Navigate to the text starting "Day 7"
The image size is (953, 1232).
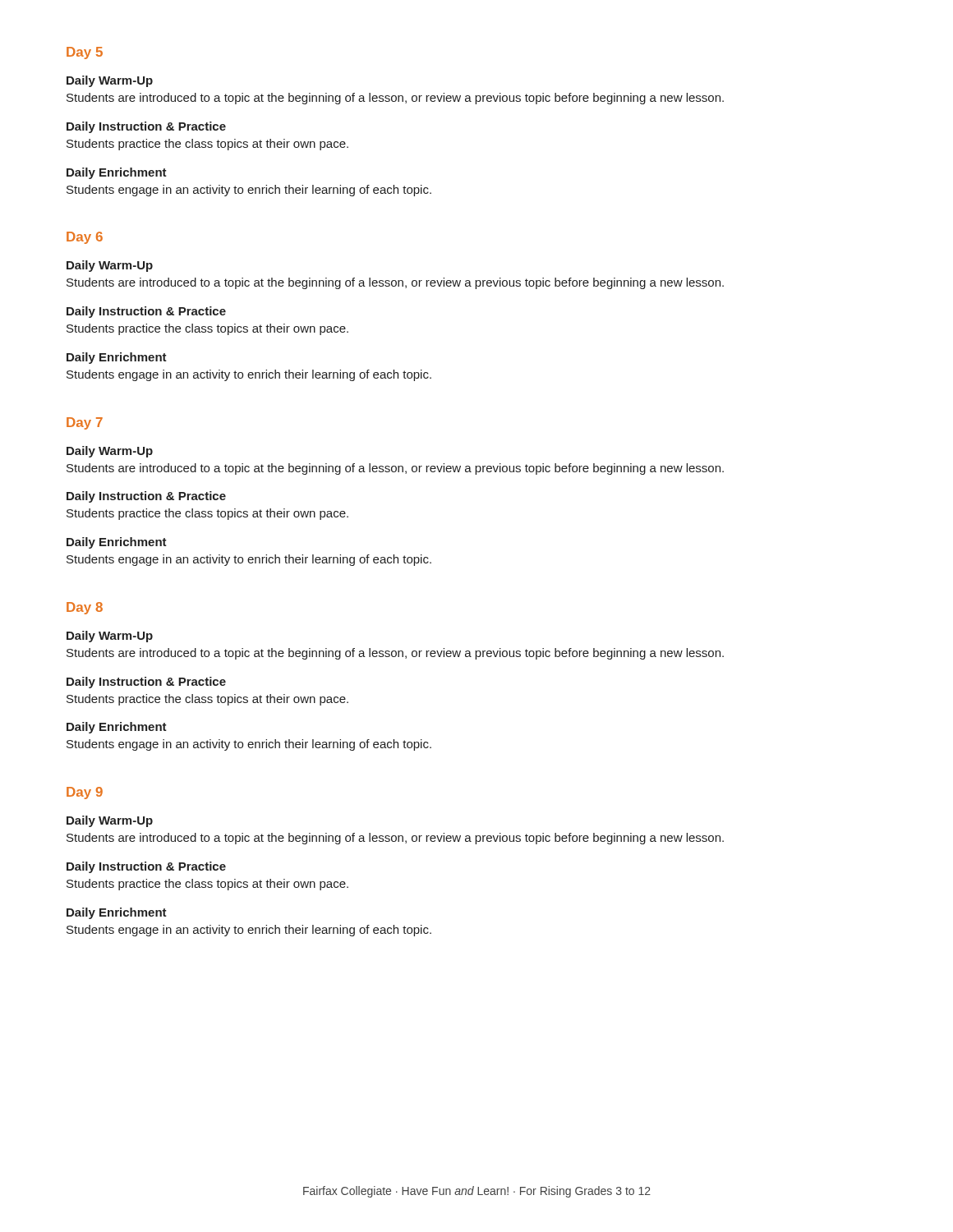click(84, 422)
